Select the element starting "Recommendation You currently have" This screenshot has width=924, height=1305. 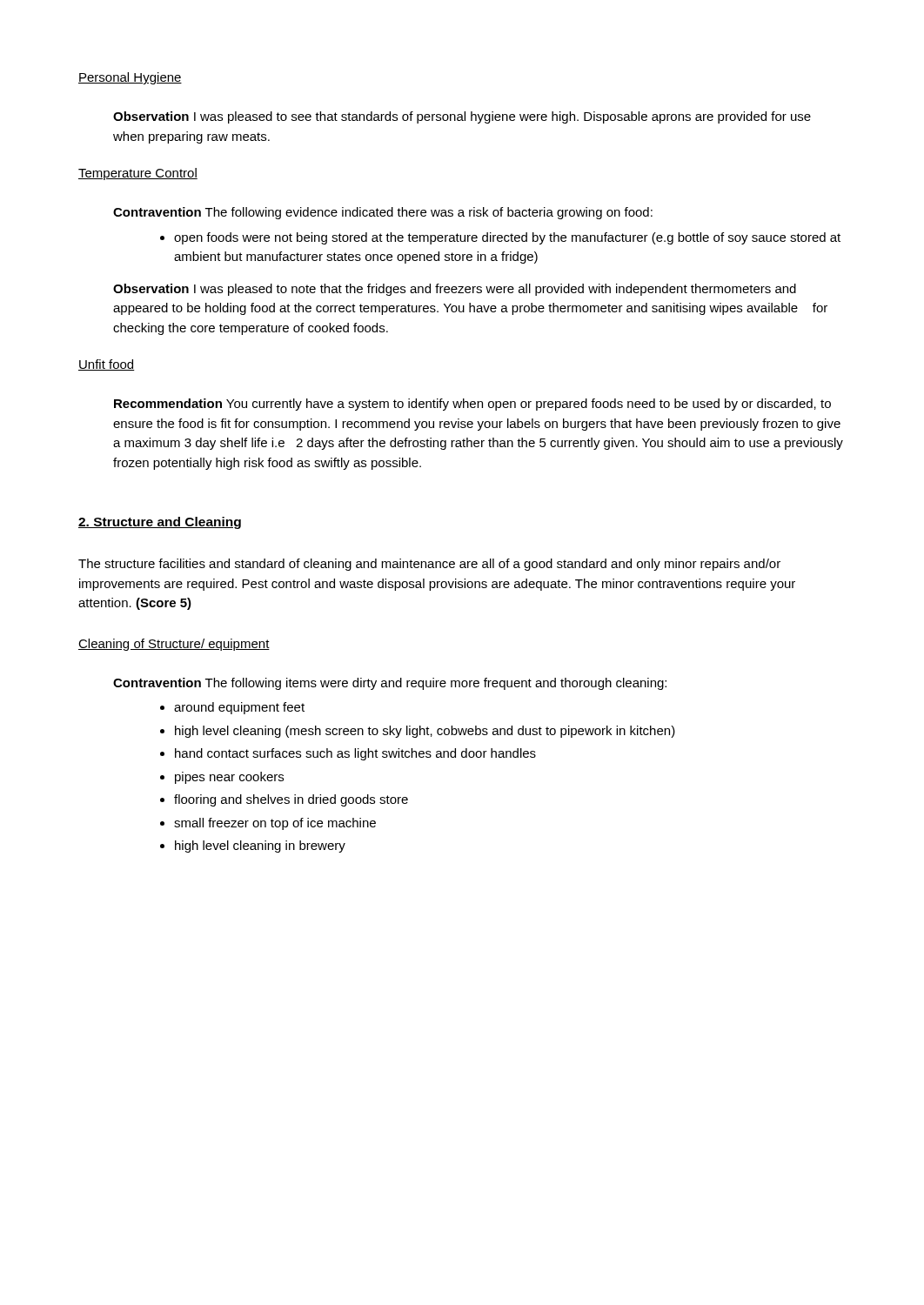(478, 433)
